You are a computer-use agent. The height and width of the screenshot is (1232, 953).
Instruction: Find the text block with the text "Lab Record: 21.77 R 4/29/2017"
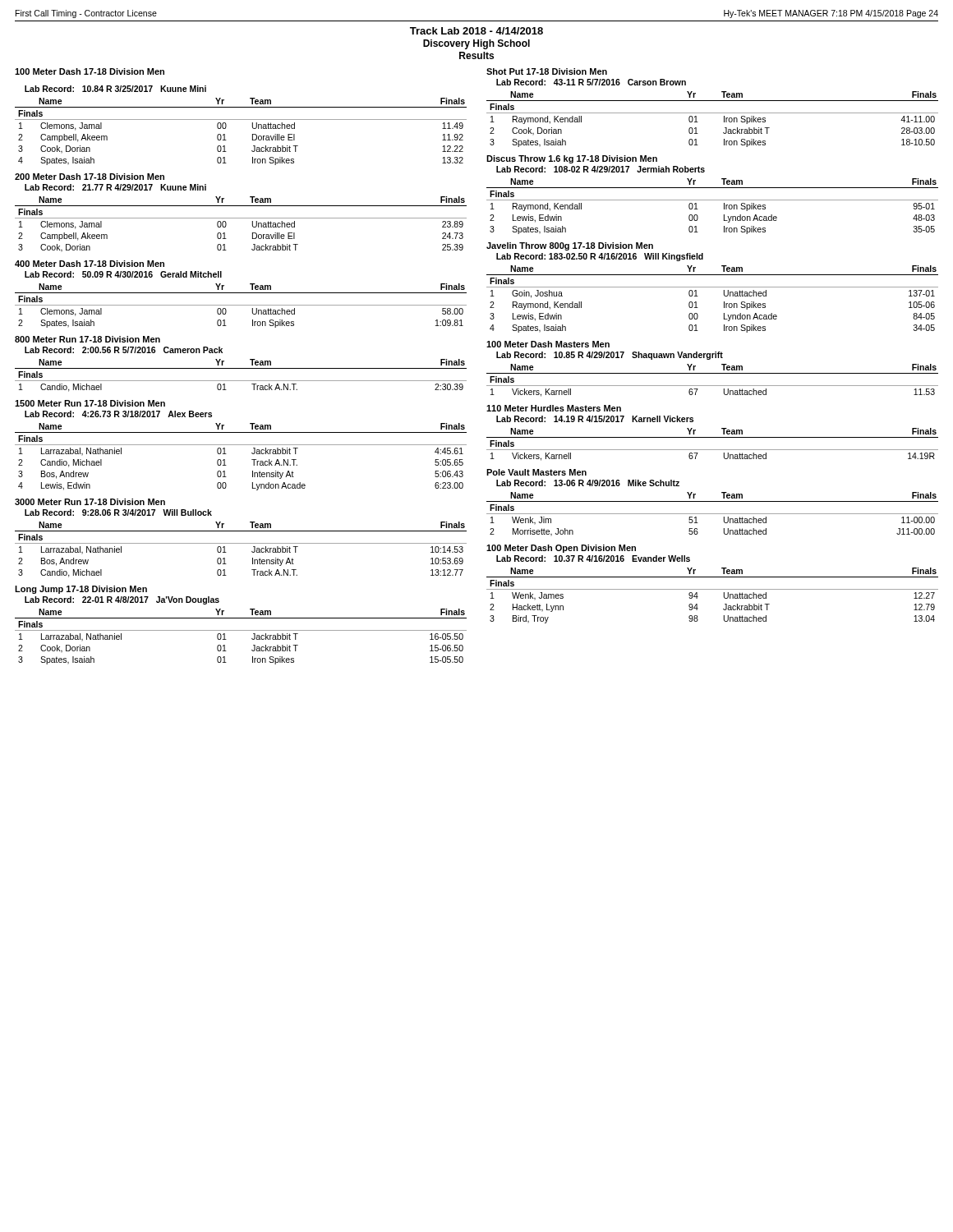111,187
